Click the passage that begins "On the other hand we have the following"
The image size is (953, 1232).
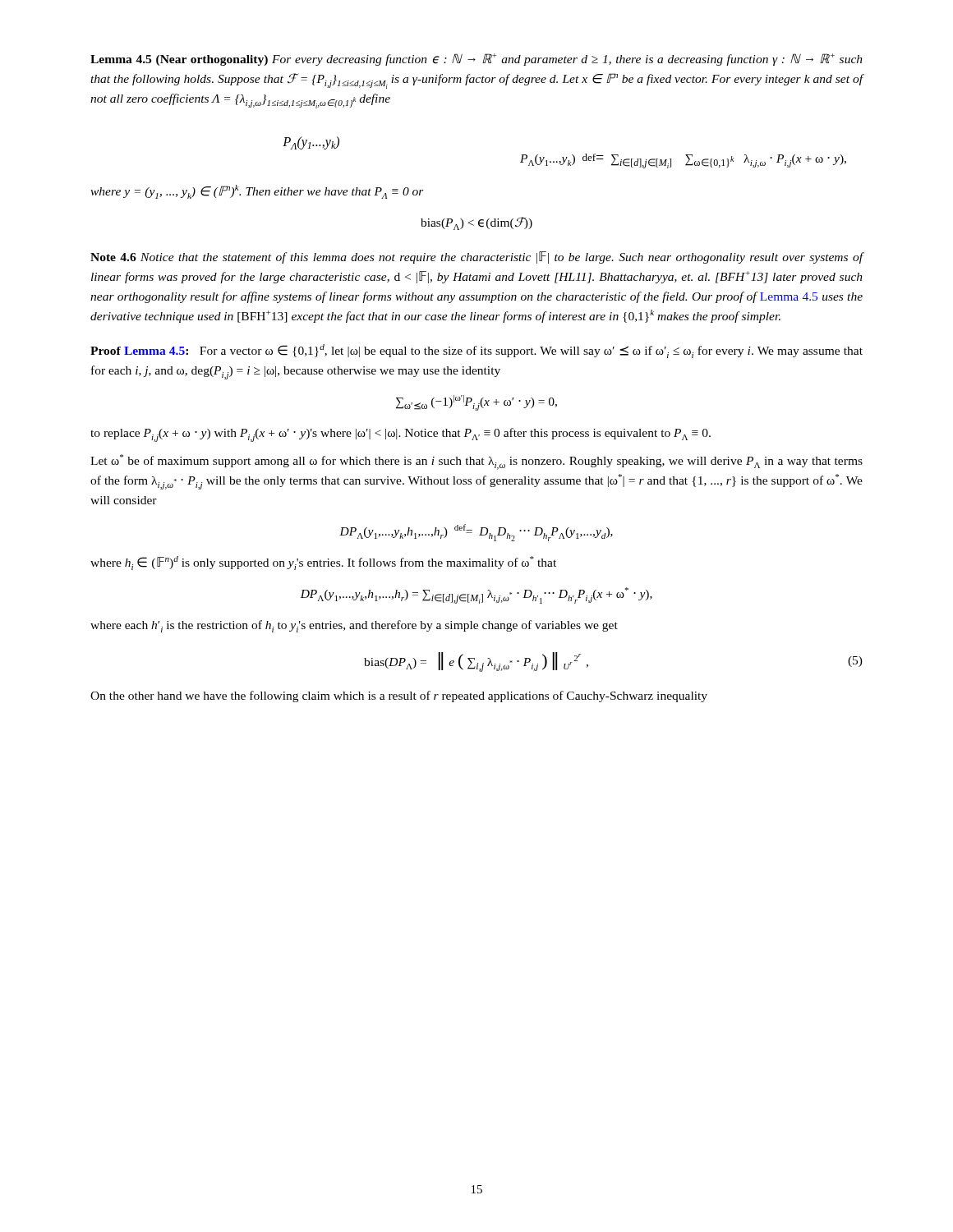click(399, 696)
